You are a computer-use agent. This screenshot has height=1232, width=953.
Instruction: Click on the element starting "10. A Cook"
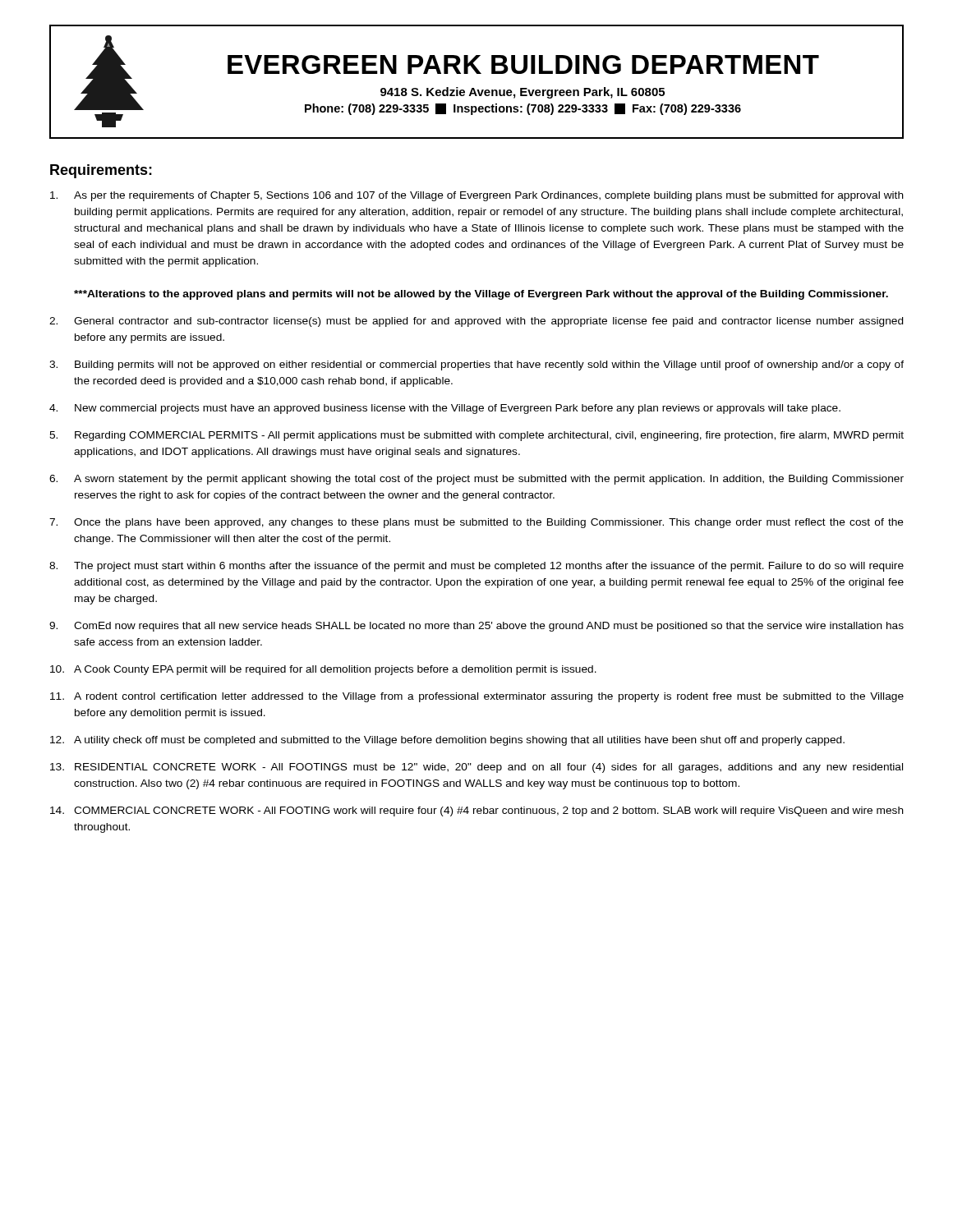(x=476, y=669)
